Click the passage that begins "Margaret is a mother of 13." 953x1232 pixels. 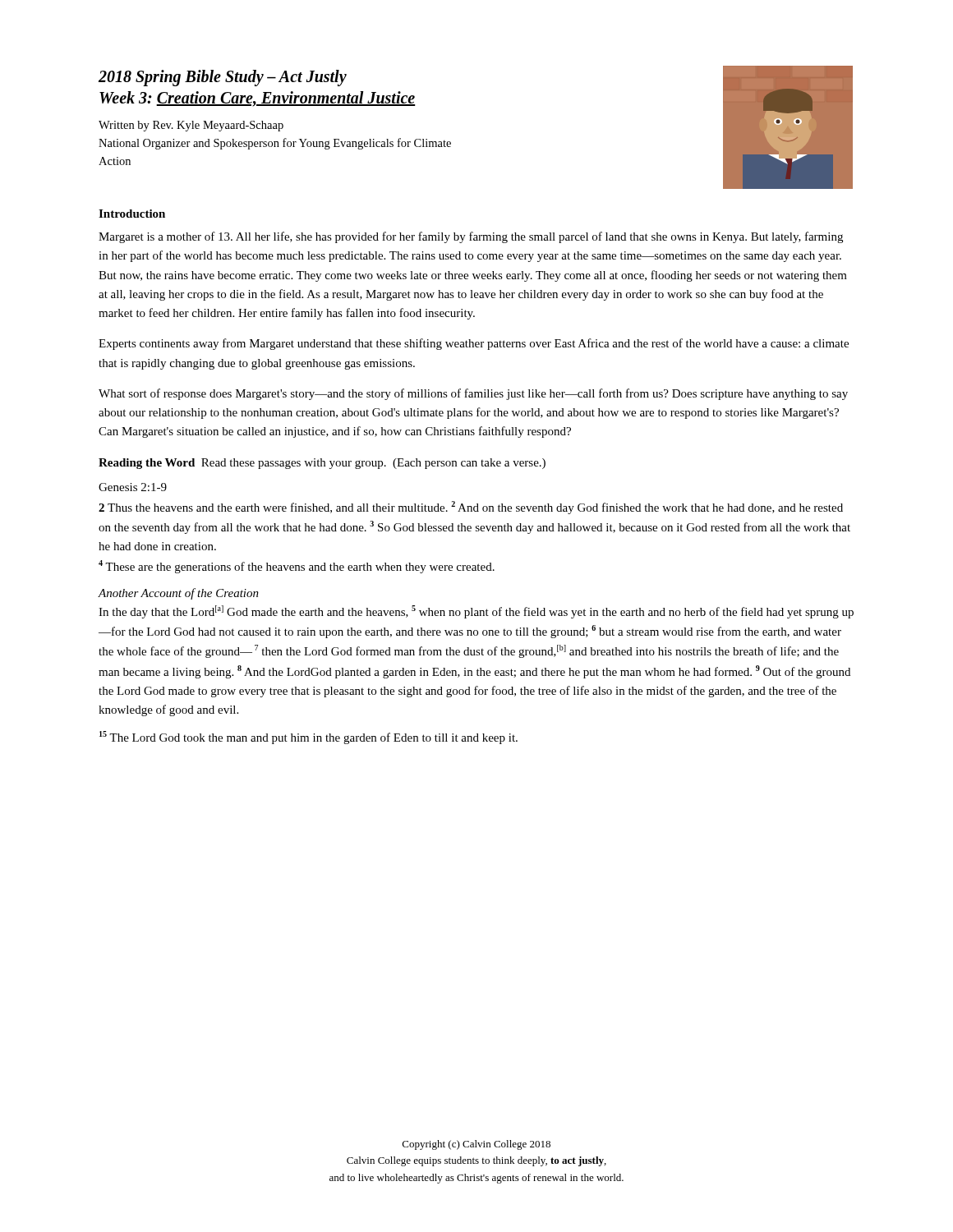[473, 275]
